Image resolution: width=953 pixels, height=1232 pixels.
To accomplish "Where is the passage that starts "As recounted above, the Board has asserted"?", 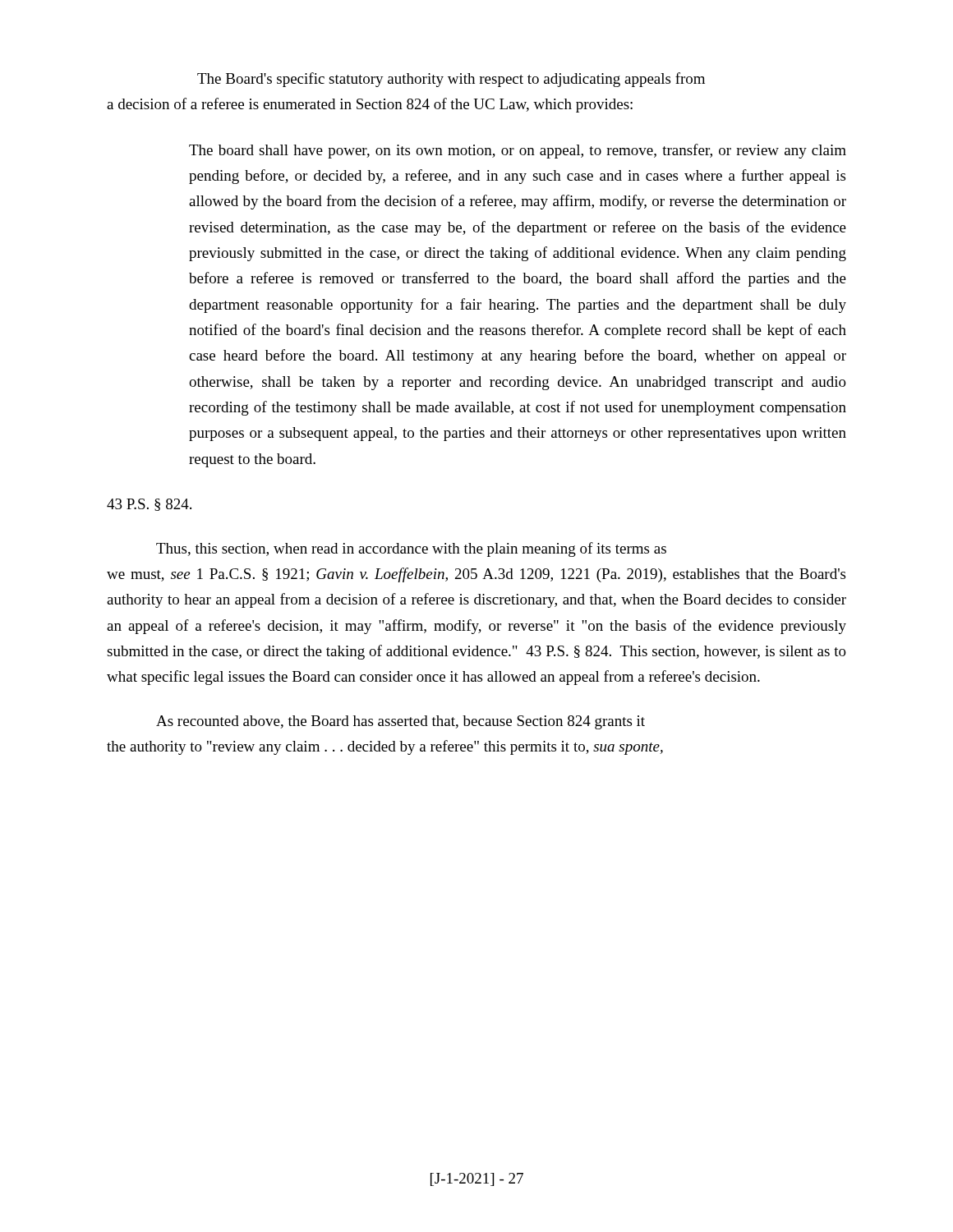I will click(476, 731).
